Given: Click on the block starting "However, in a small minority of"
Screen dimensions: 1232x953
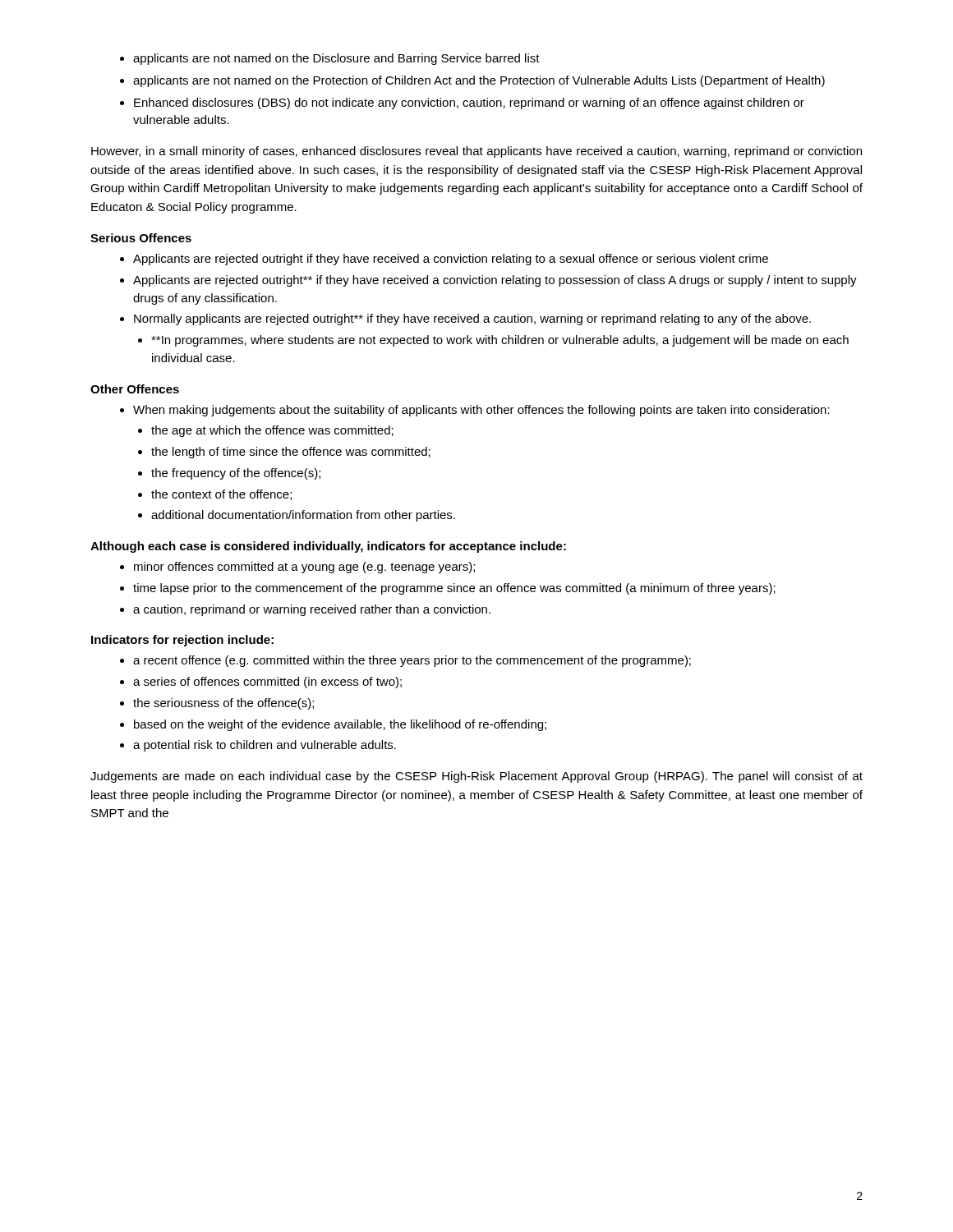Looking at the screenshot, I should point(476,179).
